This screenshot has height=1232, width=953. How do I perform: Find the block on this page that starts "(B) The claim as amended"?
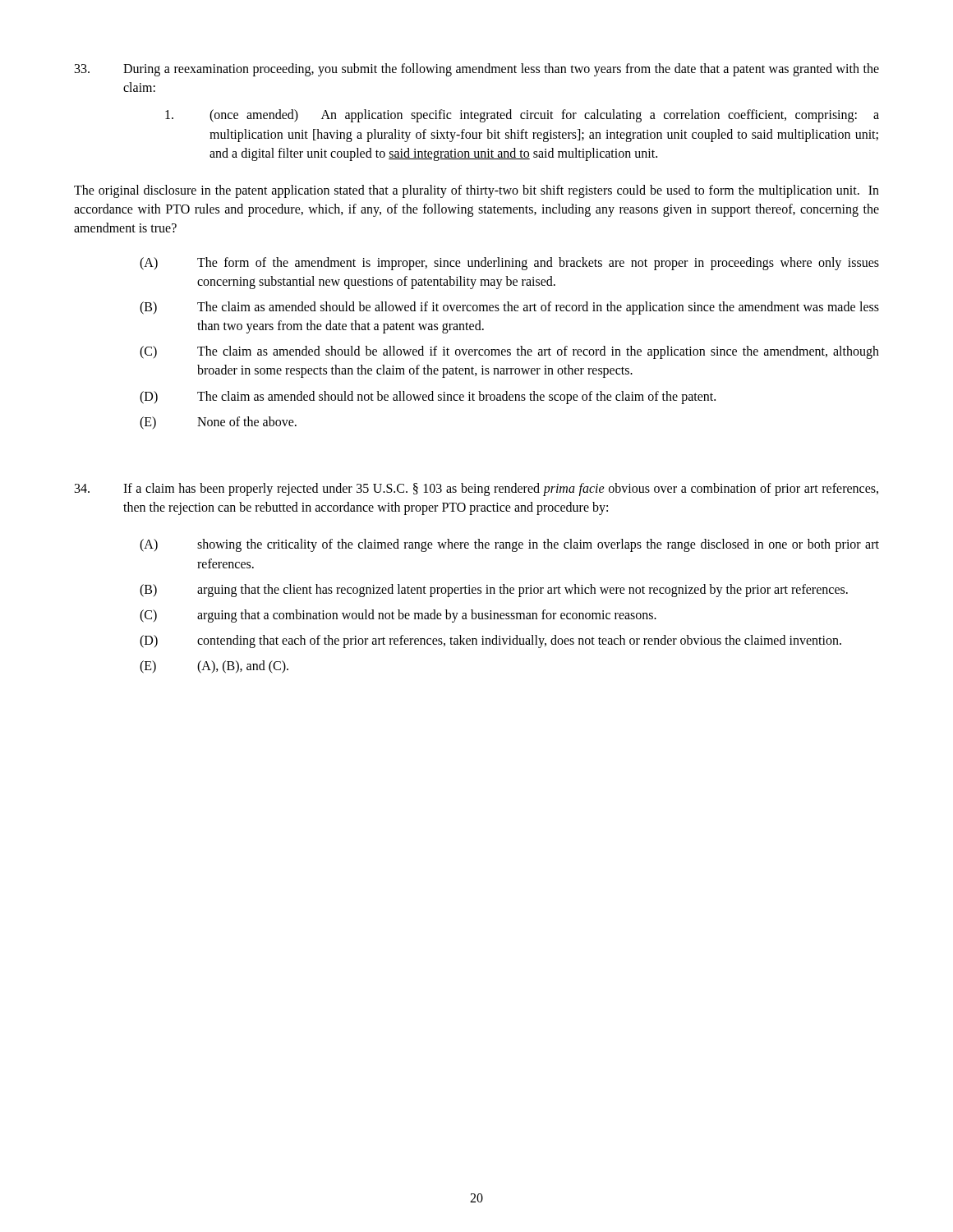click(509, 316)
